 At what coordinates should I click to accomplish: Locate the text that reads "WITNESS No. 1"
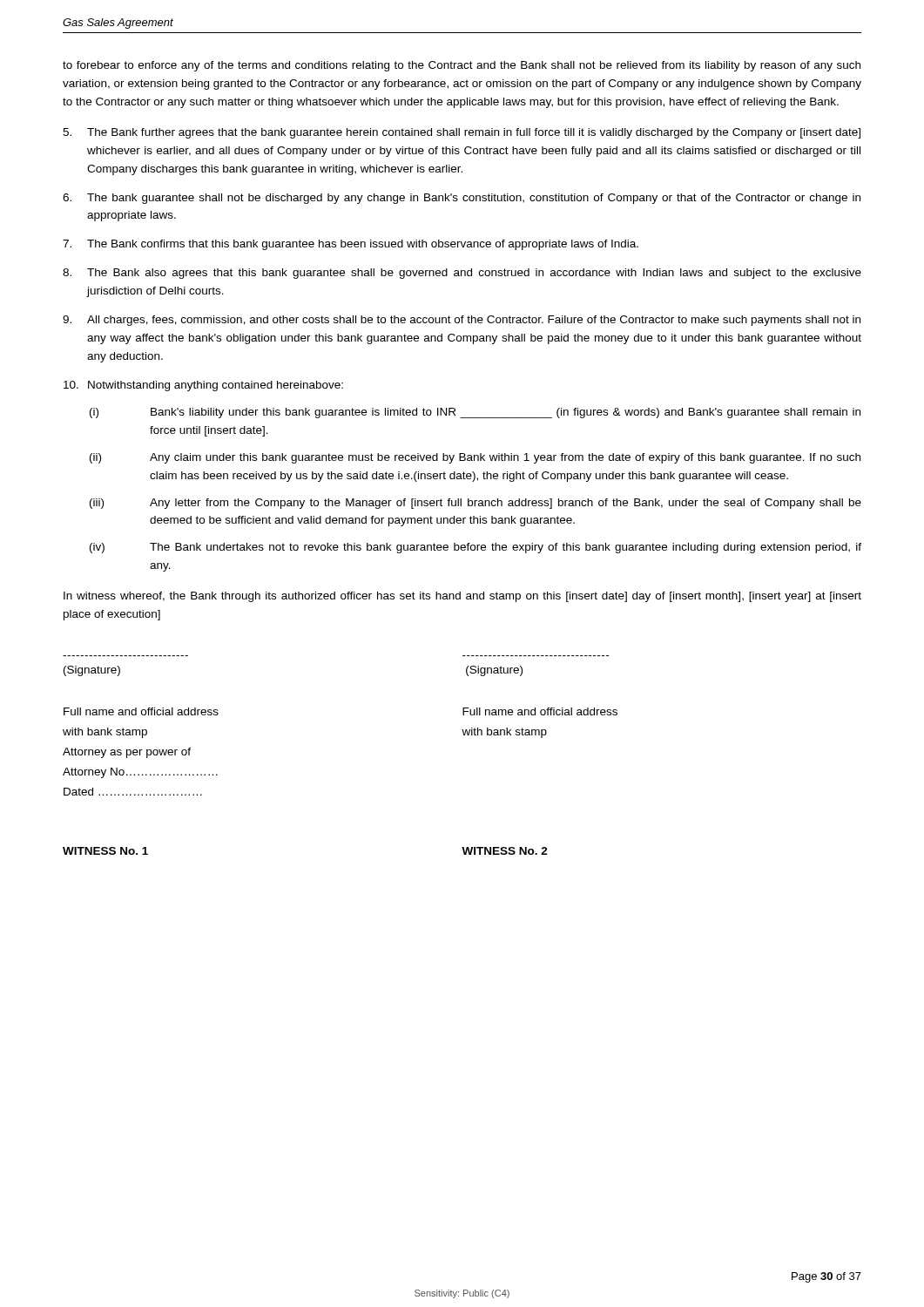pos(106,851)
